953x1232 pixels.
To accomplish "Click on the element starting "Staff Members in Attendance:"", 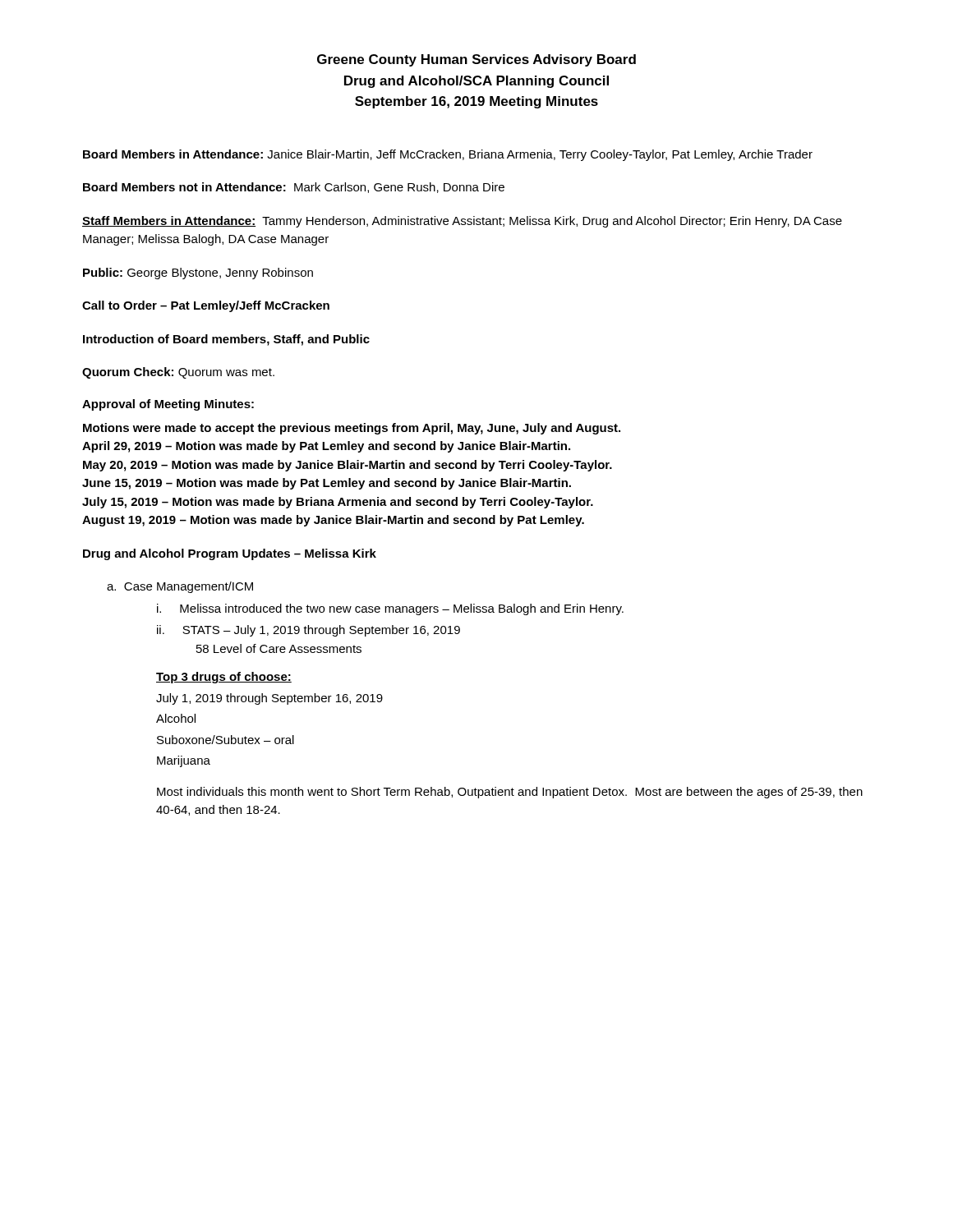I will click(462, 229).
